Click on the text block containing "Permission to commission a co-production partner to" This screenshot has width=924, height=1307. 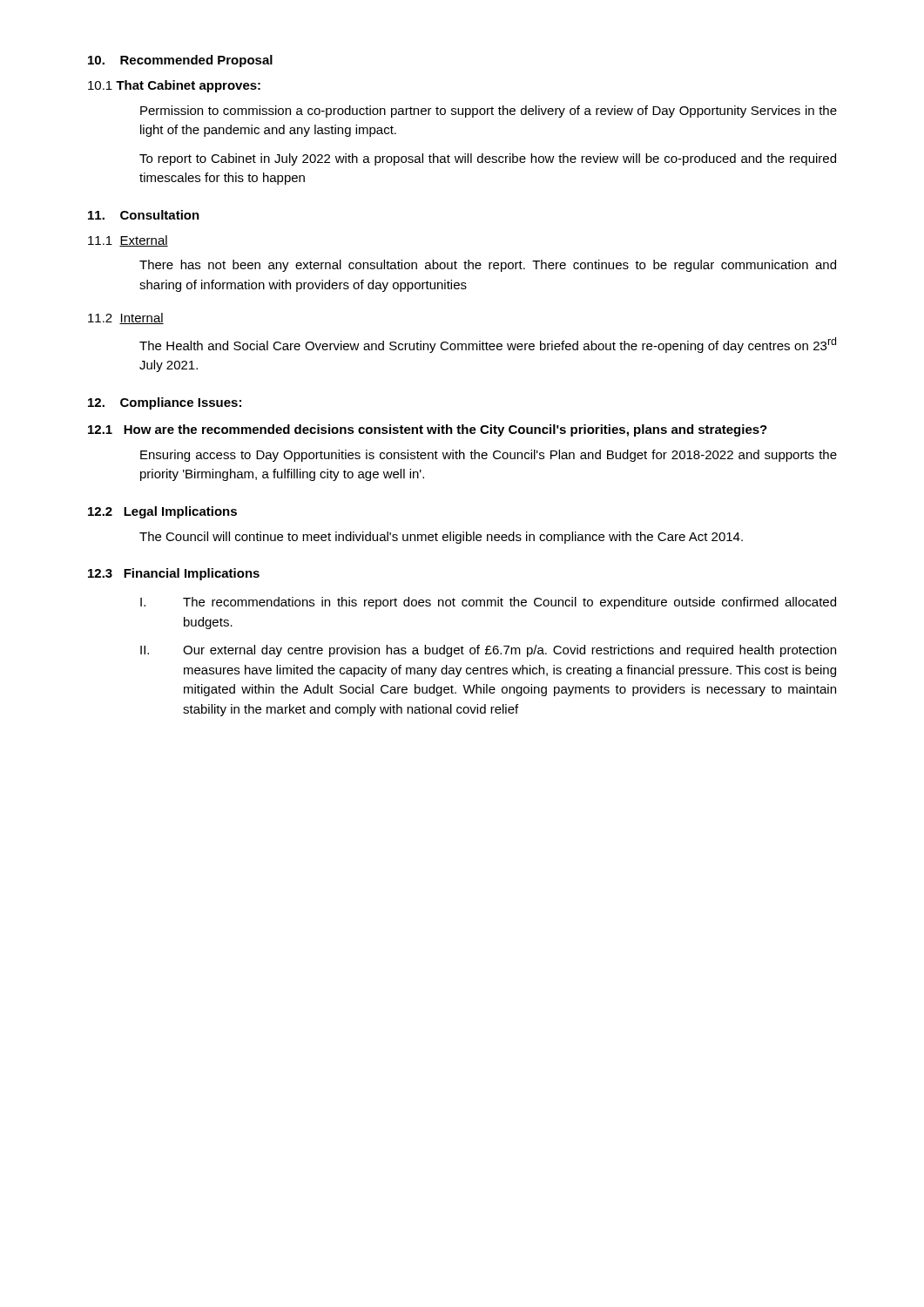coord(488,120)
